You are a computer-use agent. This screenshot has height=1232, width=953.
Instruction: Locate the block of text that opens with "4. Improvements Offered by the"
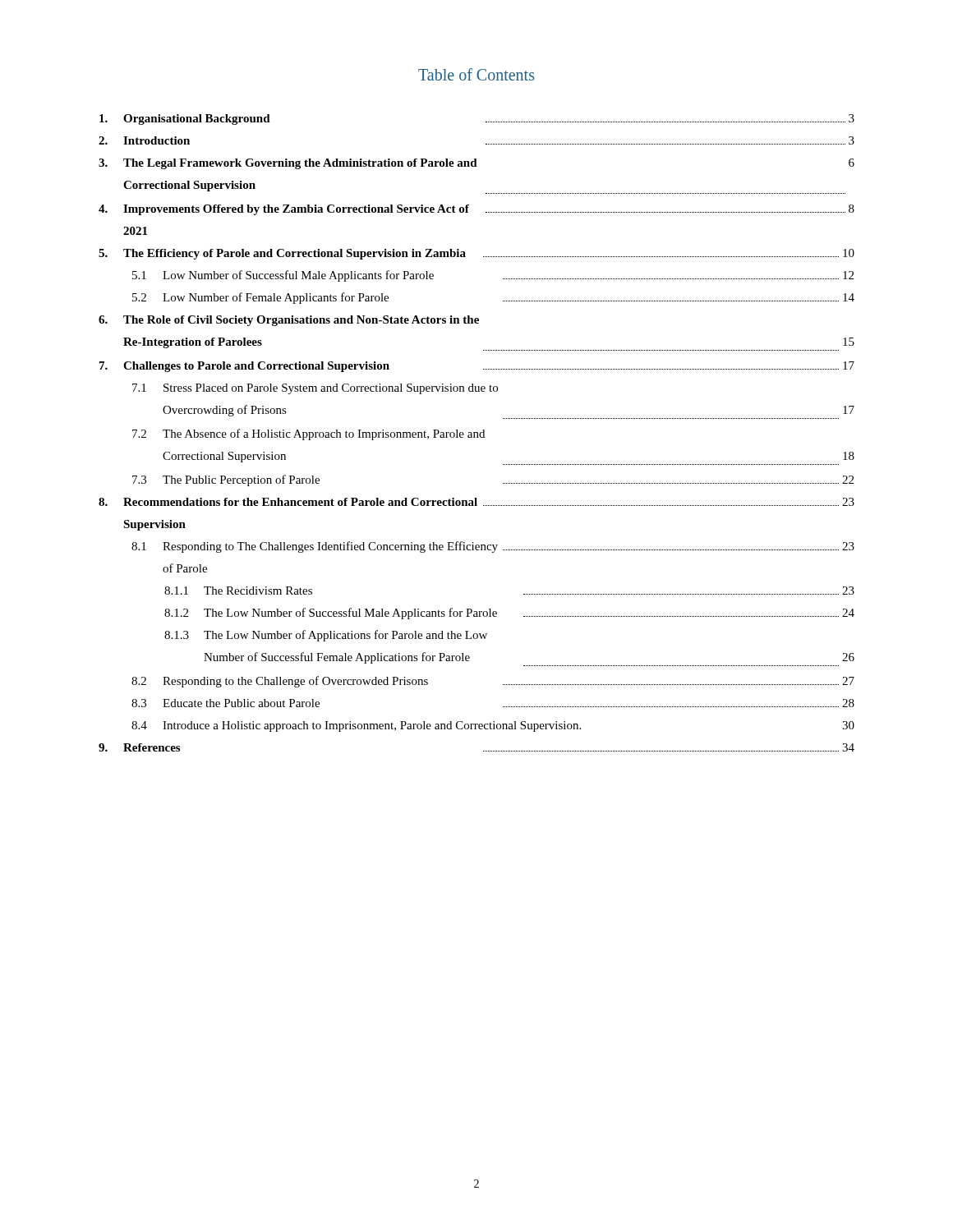click(476, 220)
